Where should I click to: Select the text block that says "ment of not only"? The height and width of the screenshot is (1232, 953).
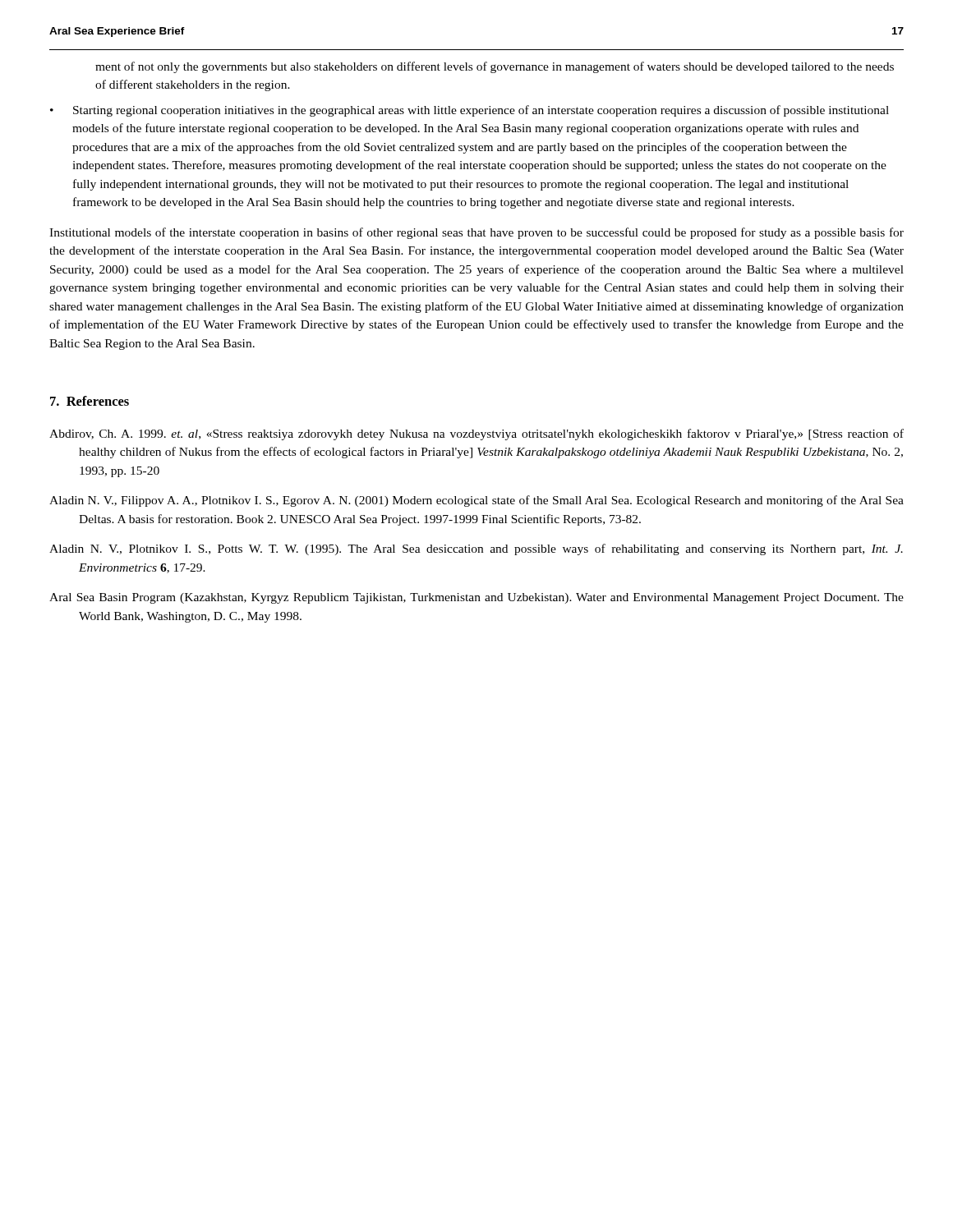click(x=495, y=75)
